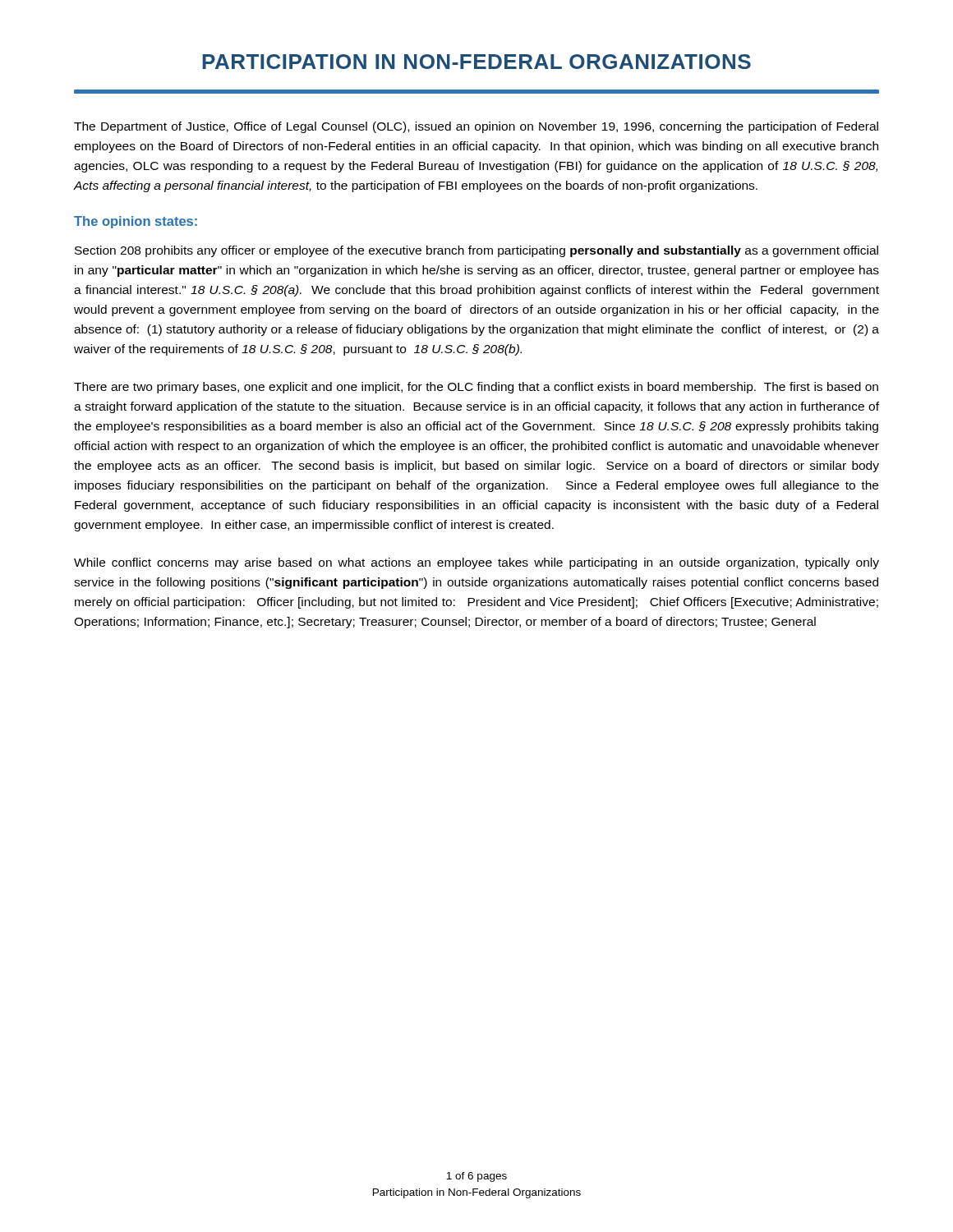Locate the text block containing "There are two primary bases,"

click(476, 456)
